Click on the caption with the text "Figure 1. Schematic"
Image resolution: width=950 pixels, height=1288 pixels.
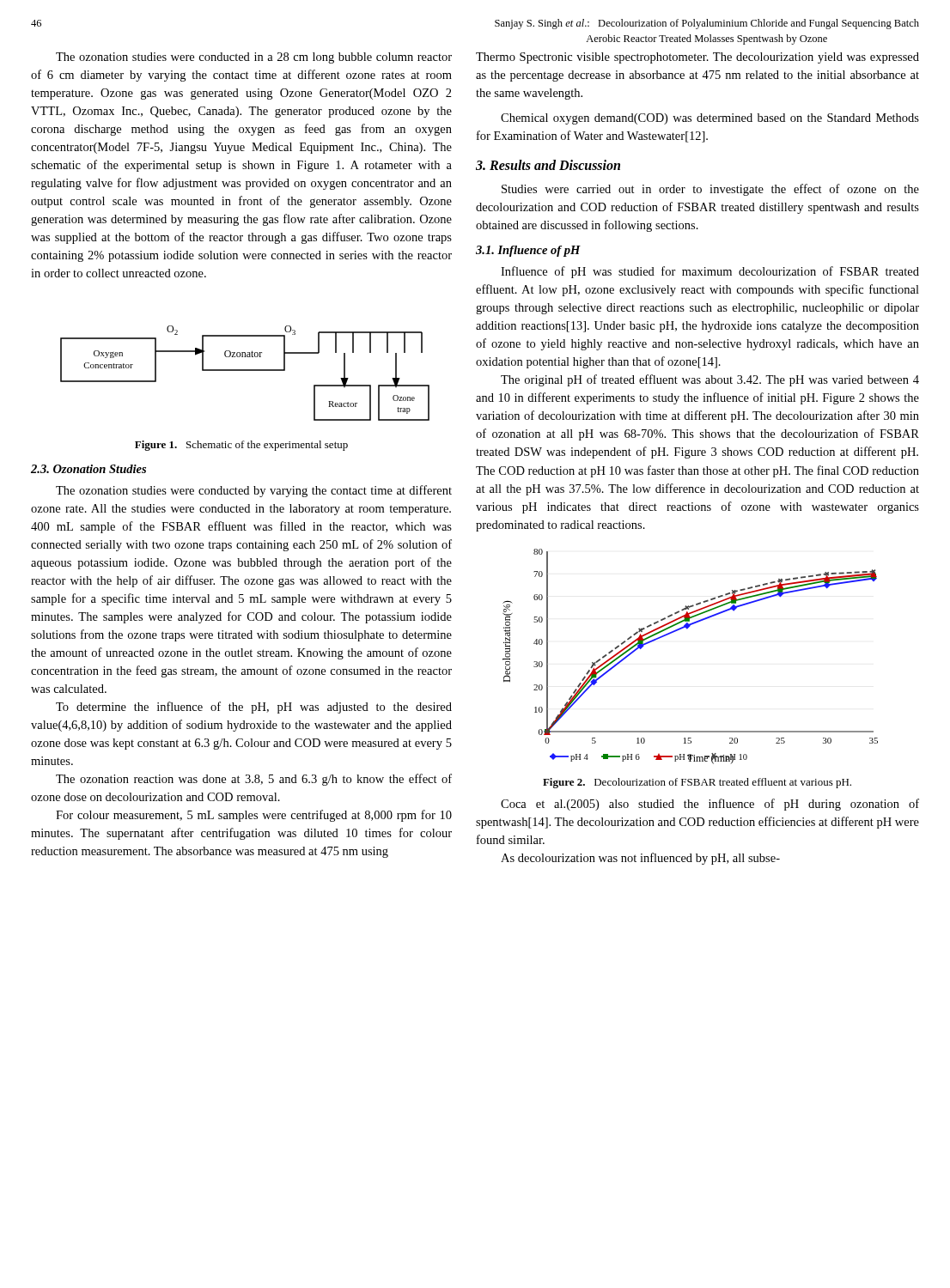pos(241,444)
